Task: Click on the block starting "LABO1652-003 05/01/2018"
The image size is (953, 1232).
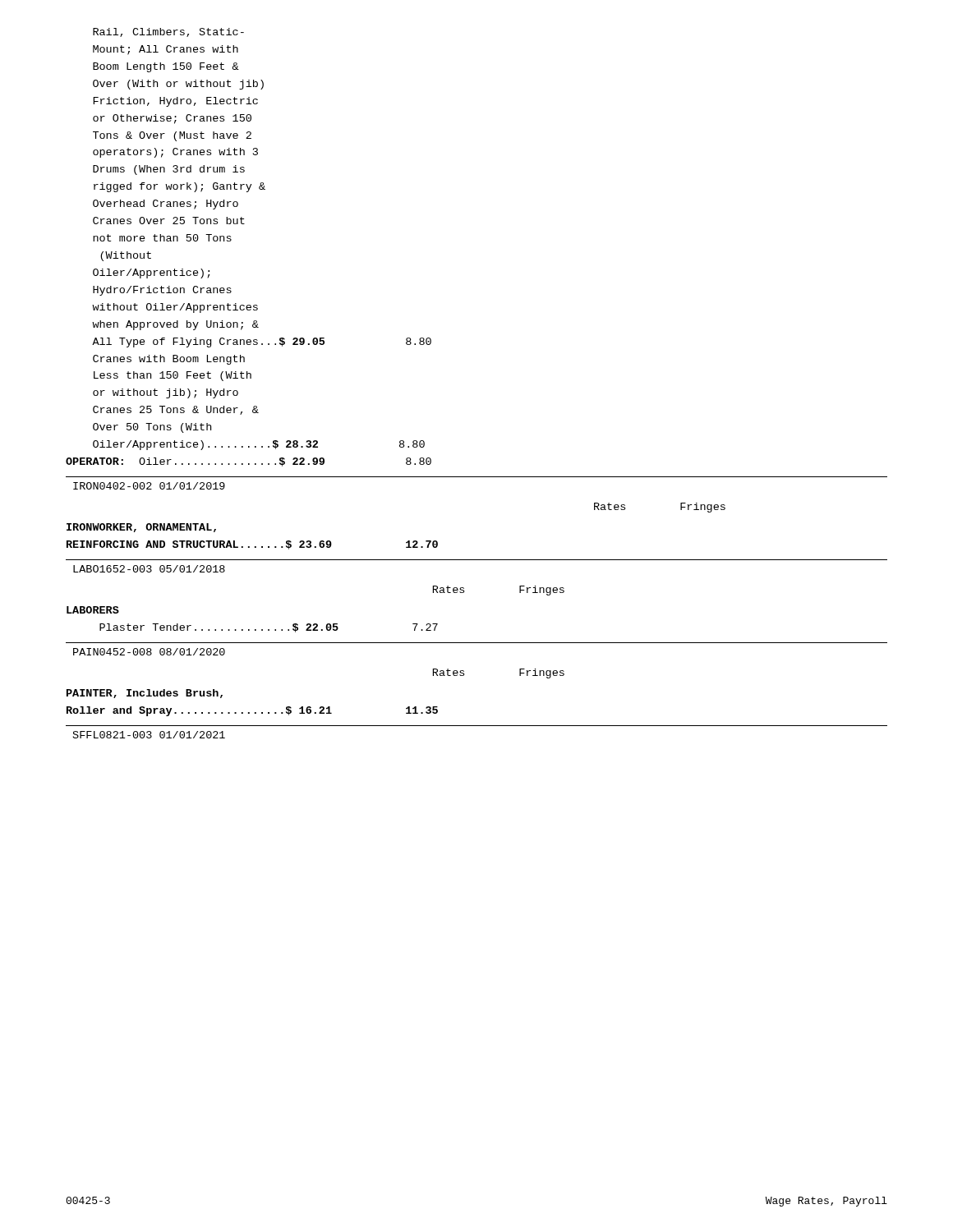Action: point(146,569)
